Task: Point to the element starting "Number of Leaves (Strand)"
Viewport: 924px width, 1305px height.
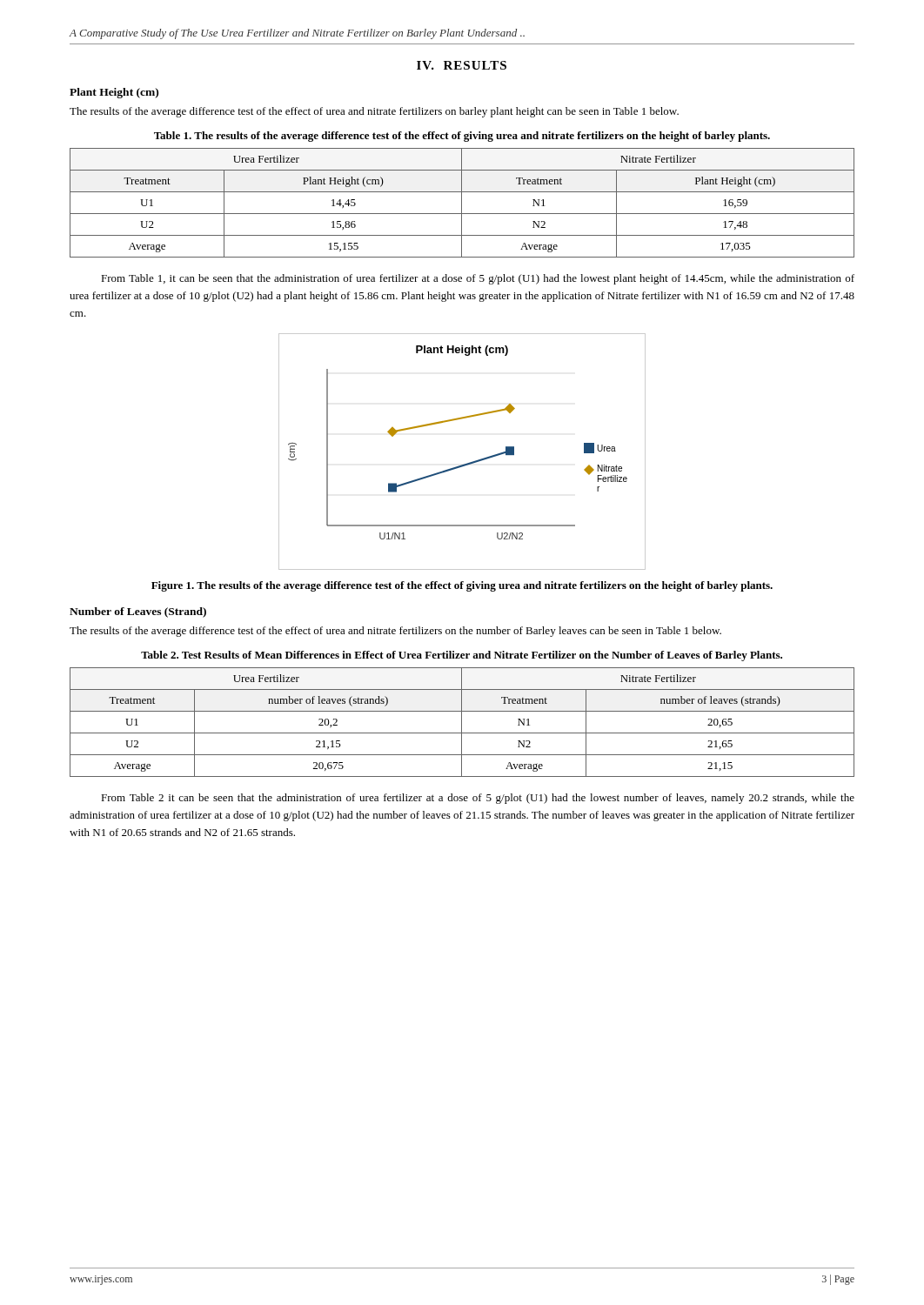Action: 138,611
